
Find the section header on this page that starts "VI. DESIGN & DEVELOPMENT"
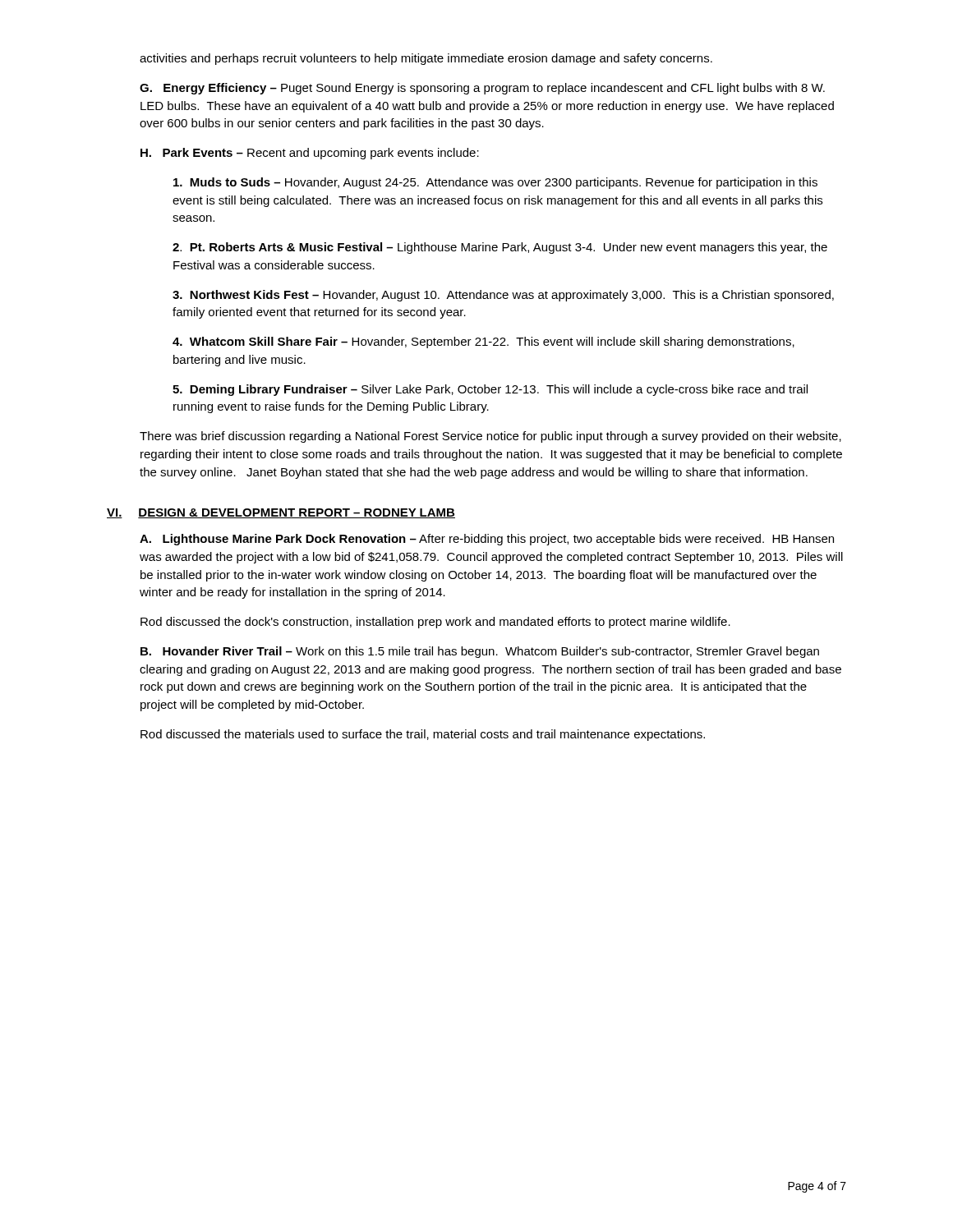281,513
